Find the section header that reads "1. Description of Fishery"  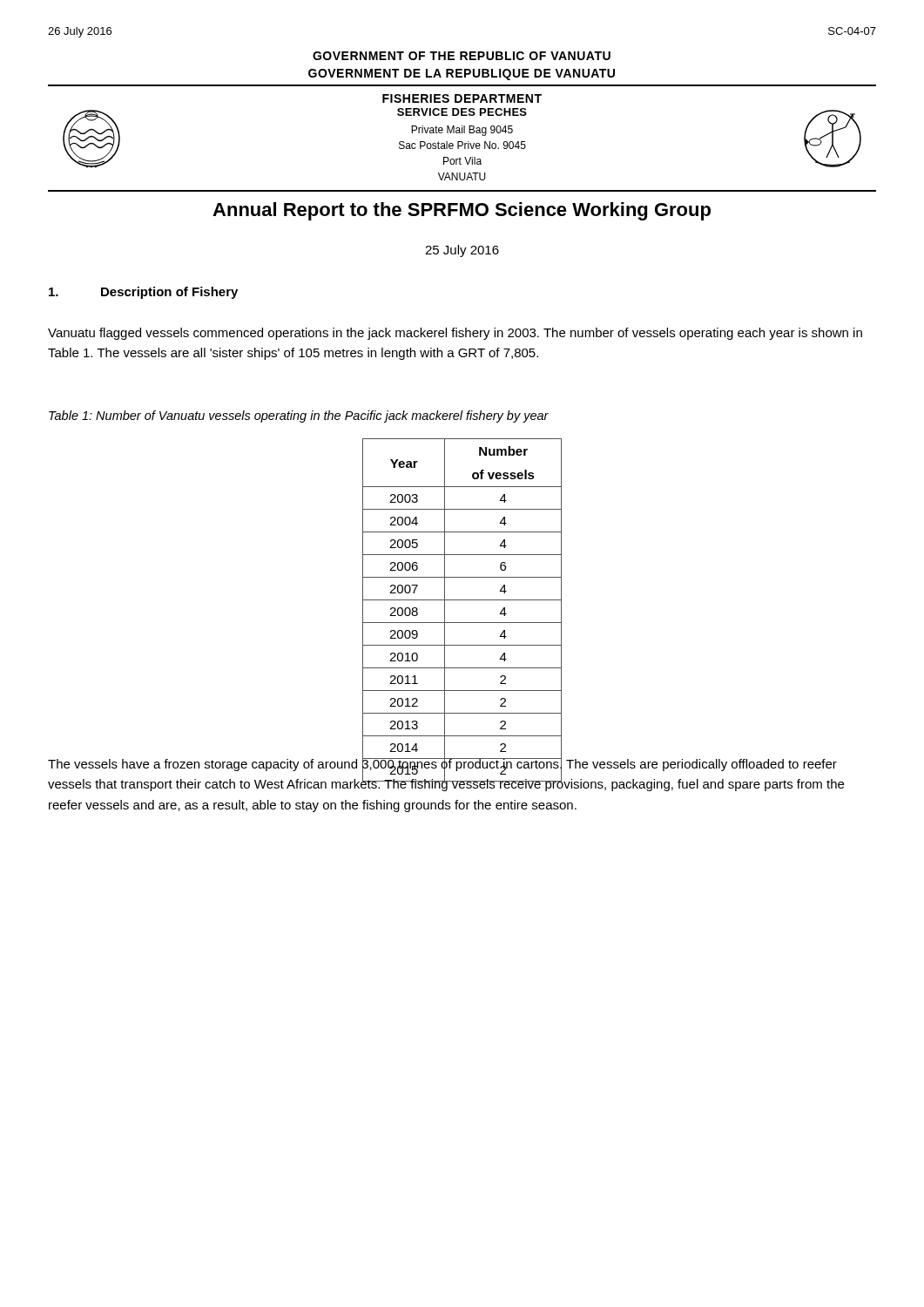143,293
